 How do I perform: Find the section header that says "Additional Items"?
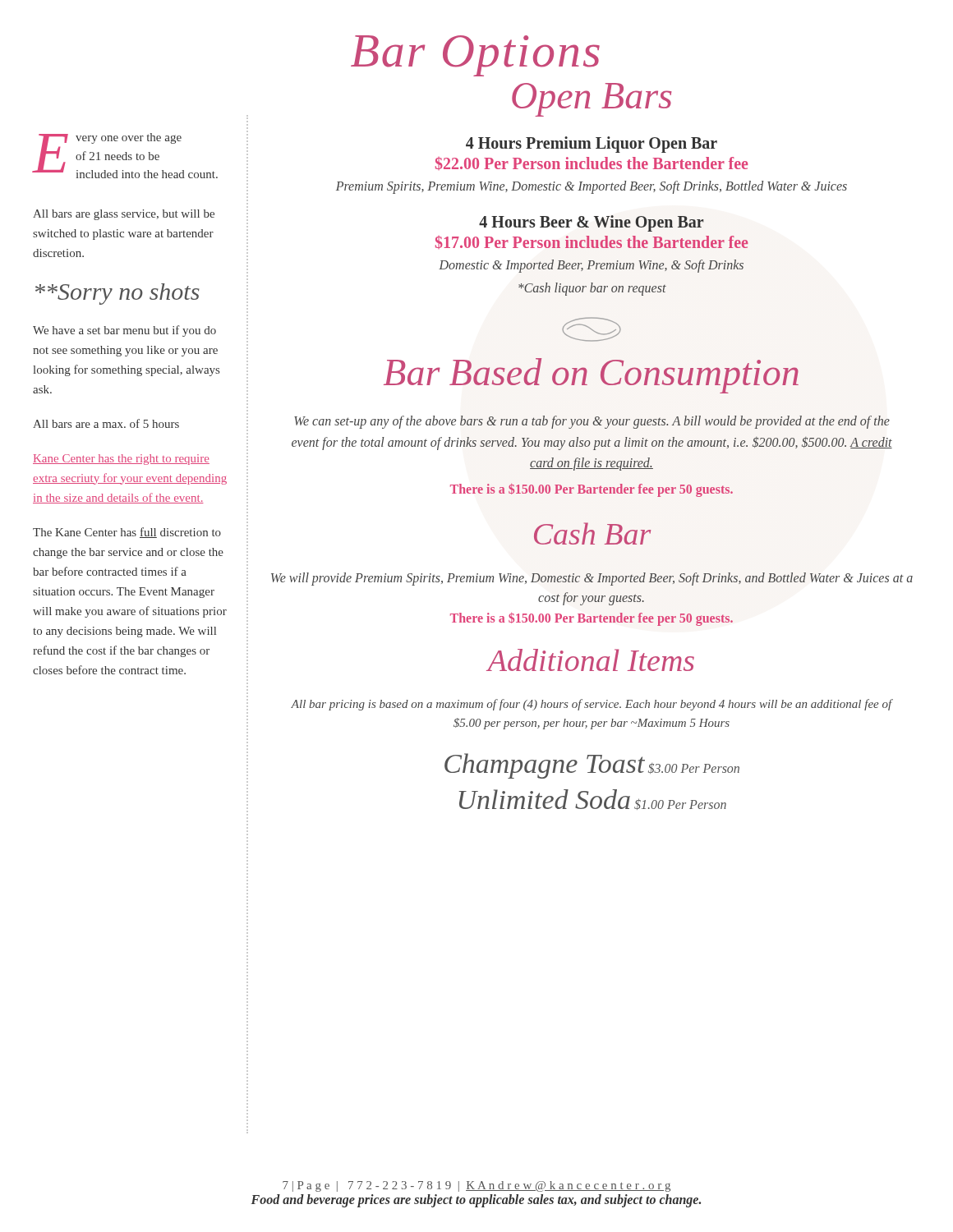click(591, 661)
